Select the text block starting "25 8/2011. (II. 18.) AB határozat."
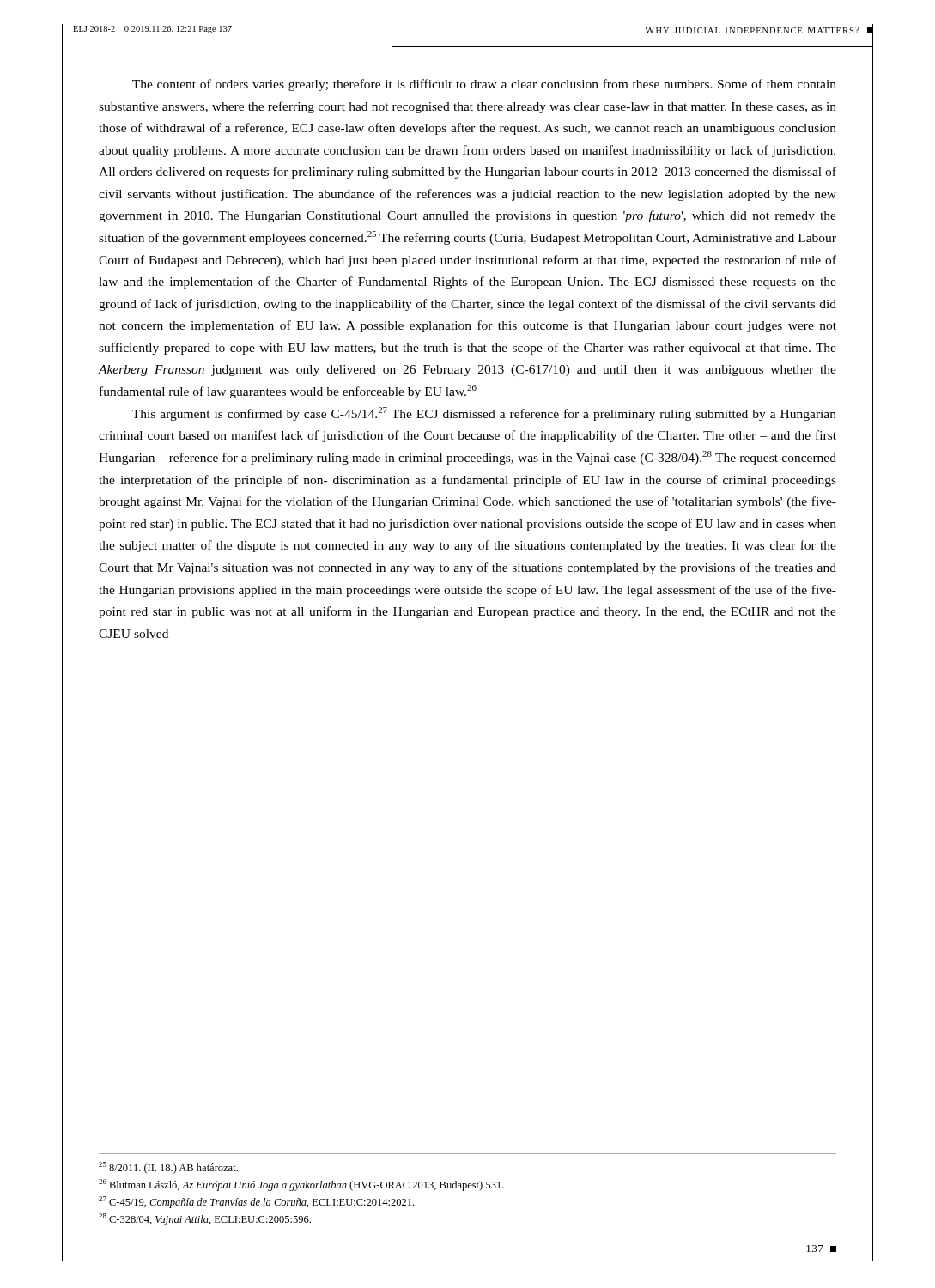The width and height of the screenshot is (935, 1288). click(169, 1167)
